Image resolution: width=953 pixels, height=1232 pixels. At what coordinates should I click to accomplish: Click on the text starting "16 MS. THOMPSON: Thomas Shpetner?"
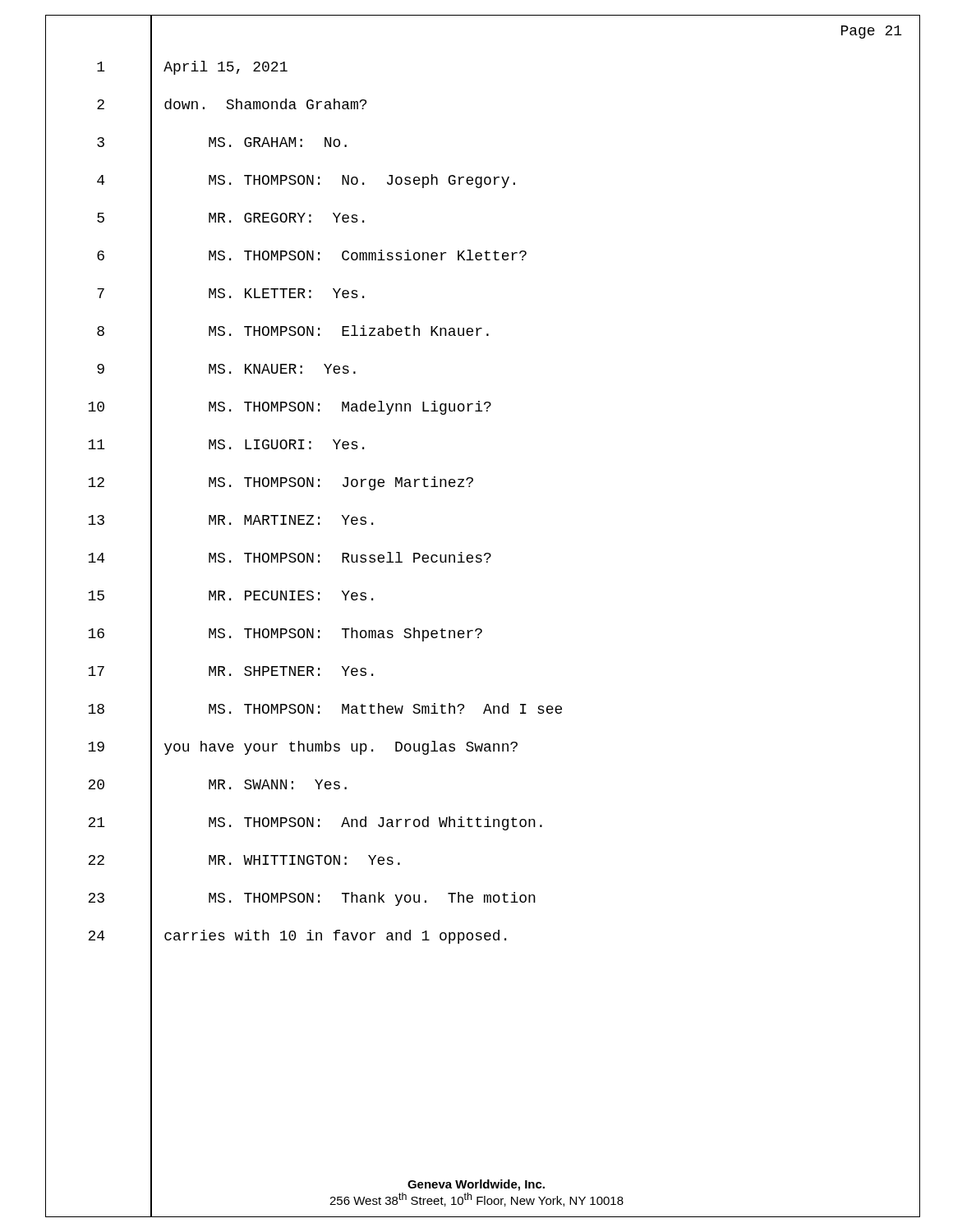tap(274, 634)
